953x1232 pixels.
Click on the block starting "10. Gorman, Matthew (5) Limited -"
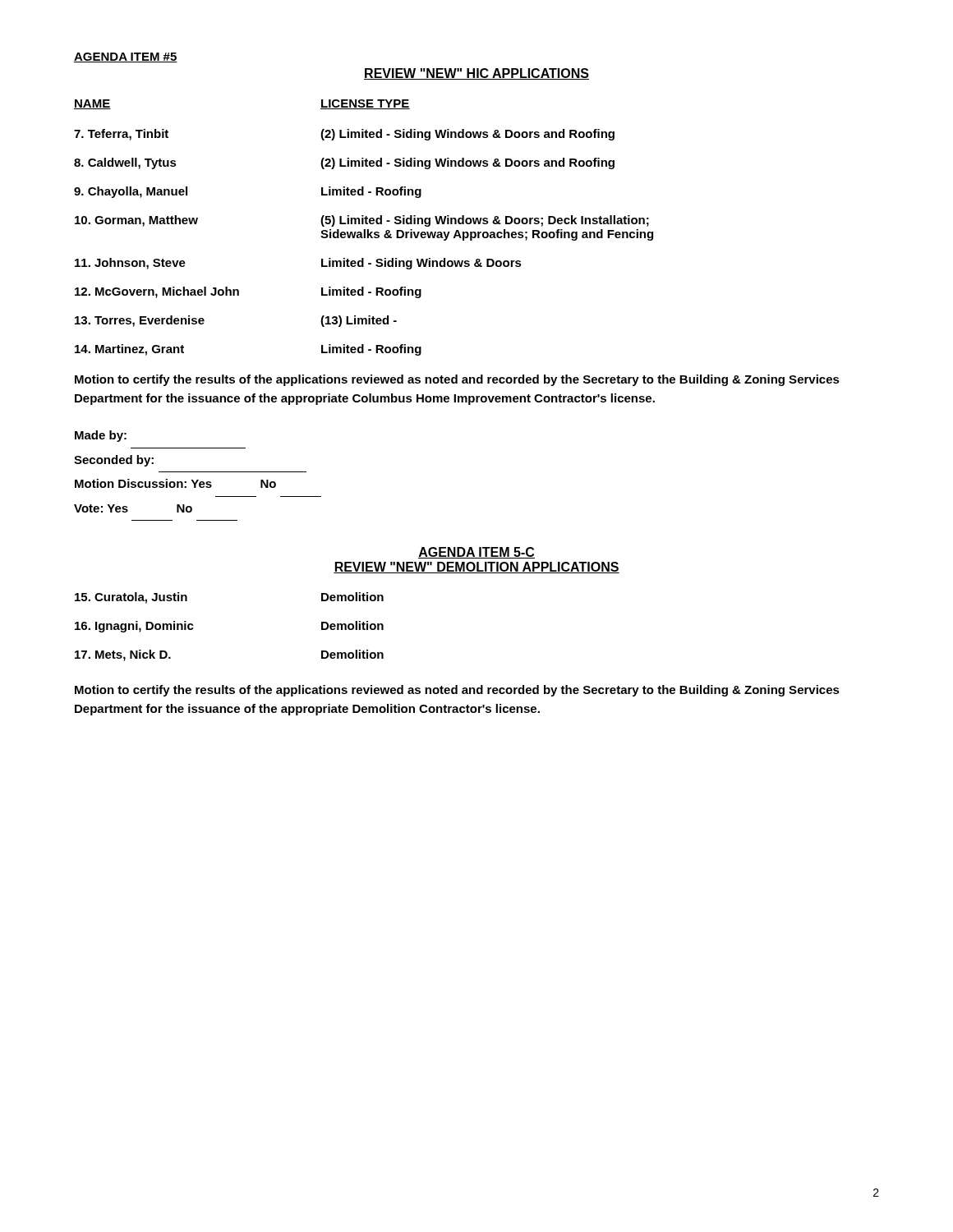[476, 227]
